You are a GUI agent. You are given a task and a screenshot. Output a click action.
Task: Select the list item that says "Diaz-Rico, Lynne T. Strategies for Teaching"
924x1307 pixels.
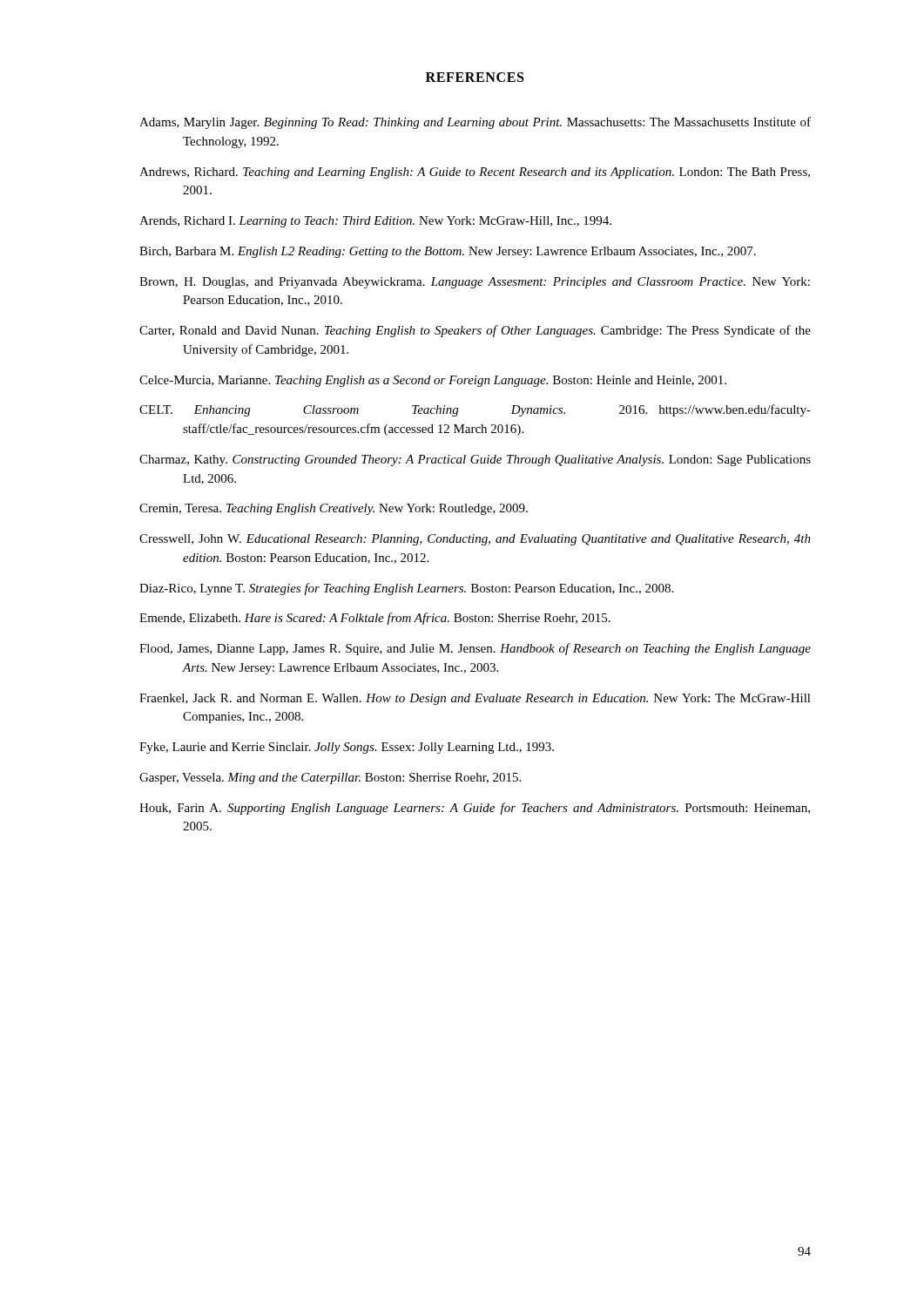pyautogui.click(x=407, y=588)
